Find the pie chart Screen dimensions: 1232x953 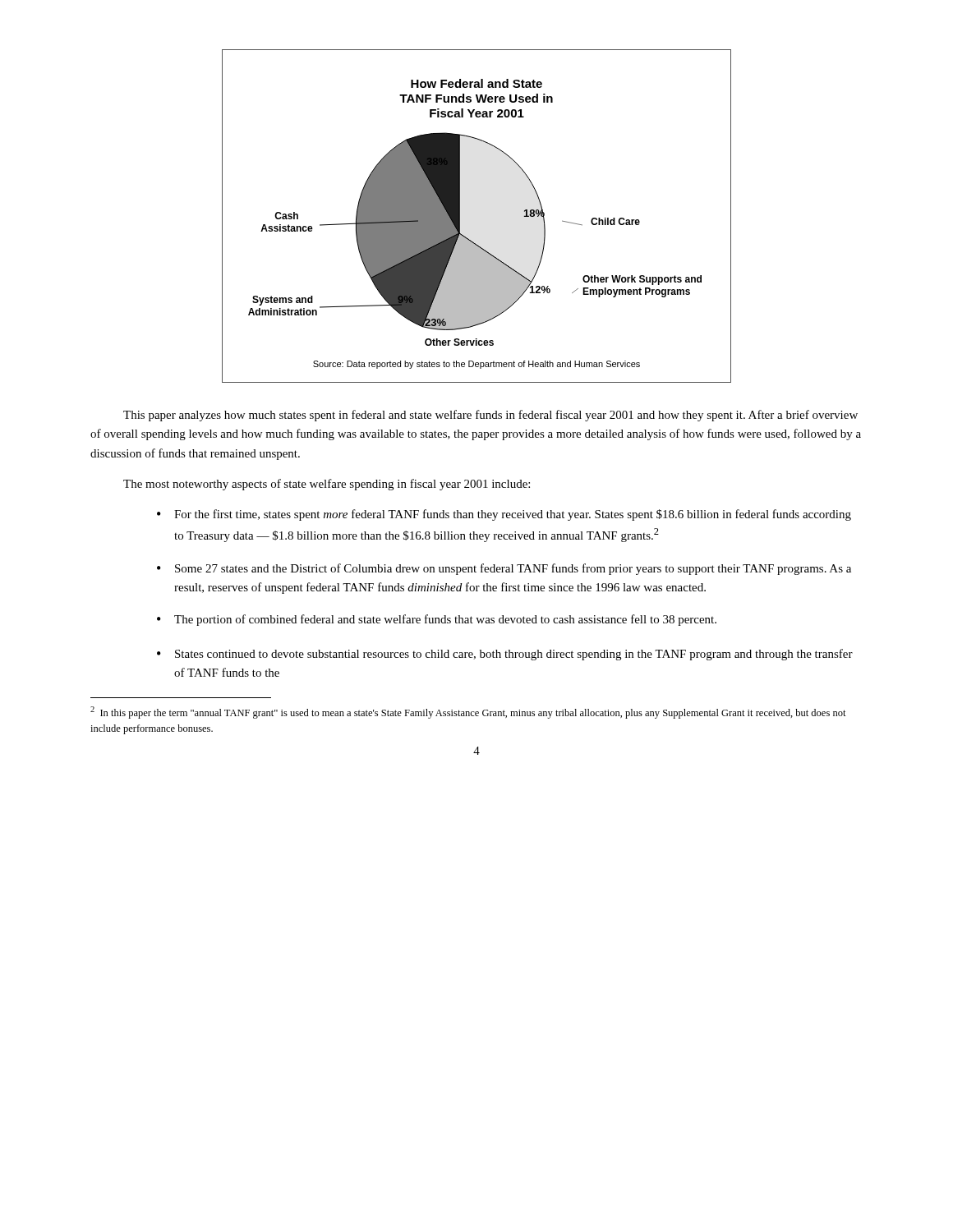point(476,216)
